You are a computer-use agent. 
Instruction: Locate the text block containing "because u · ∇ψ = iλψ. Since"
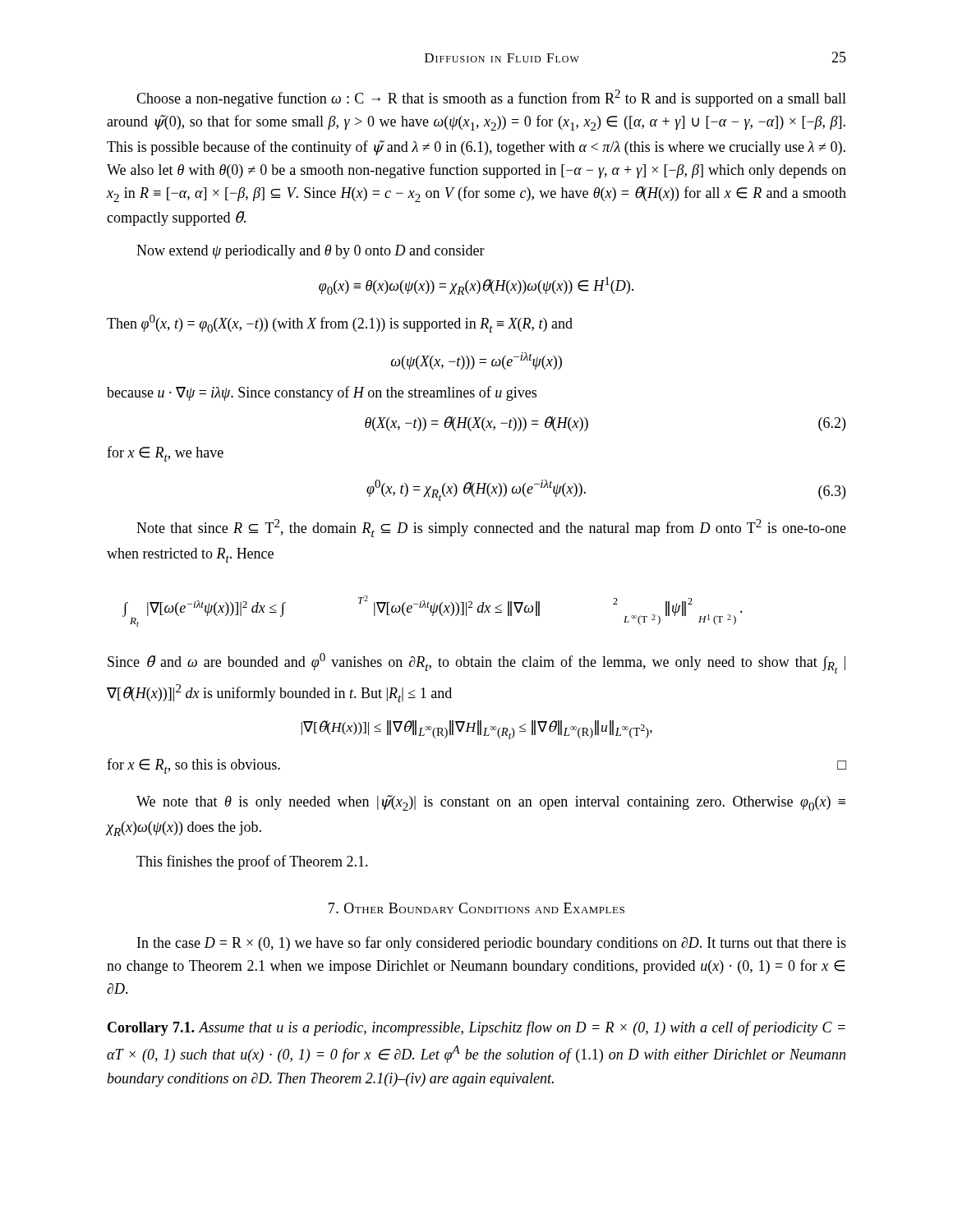[476, 393]
